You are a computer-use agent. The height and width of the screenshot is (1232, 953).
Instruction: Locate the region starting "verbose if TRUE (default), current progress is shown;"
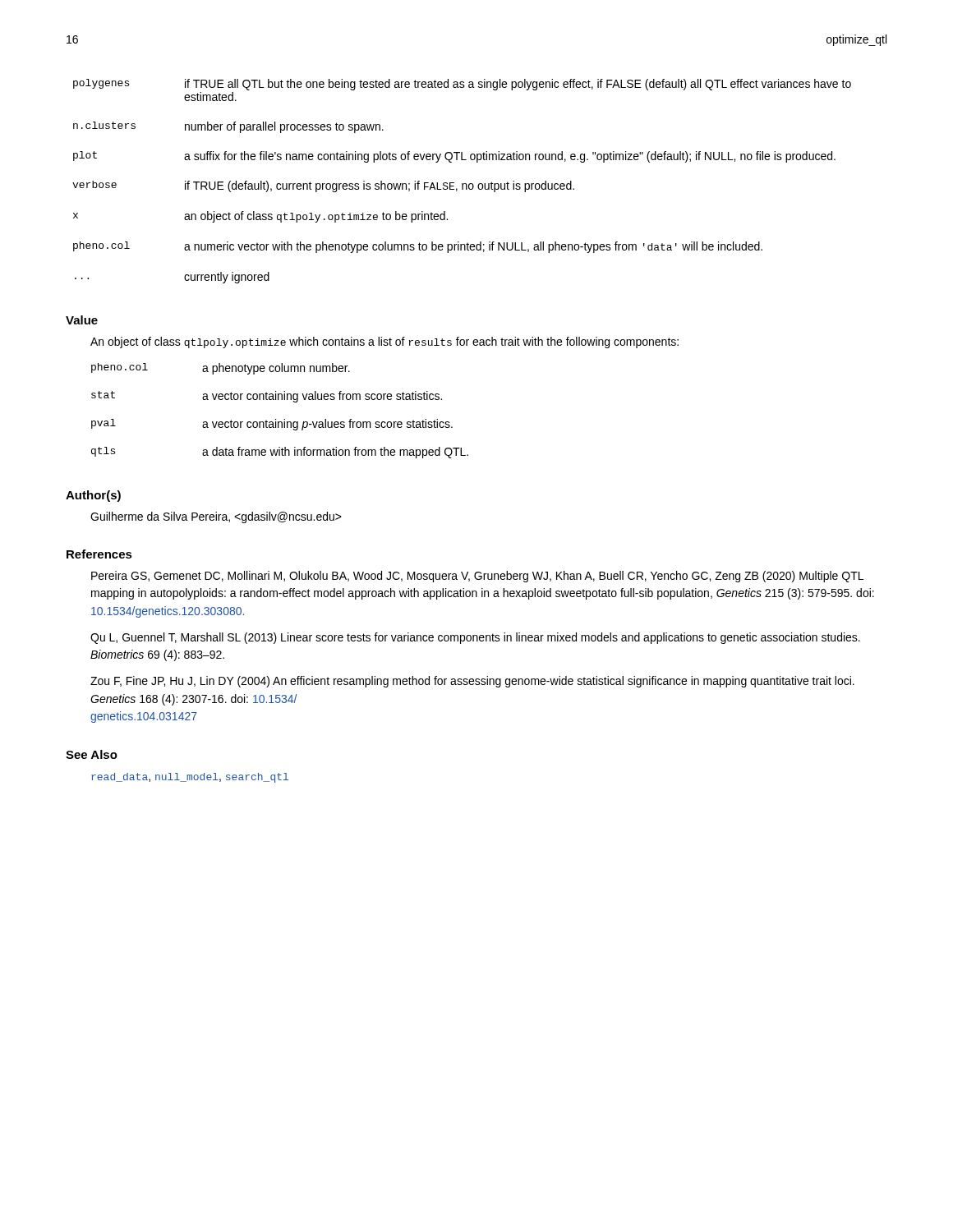[476, 187]
